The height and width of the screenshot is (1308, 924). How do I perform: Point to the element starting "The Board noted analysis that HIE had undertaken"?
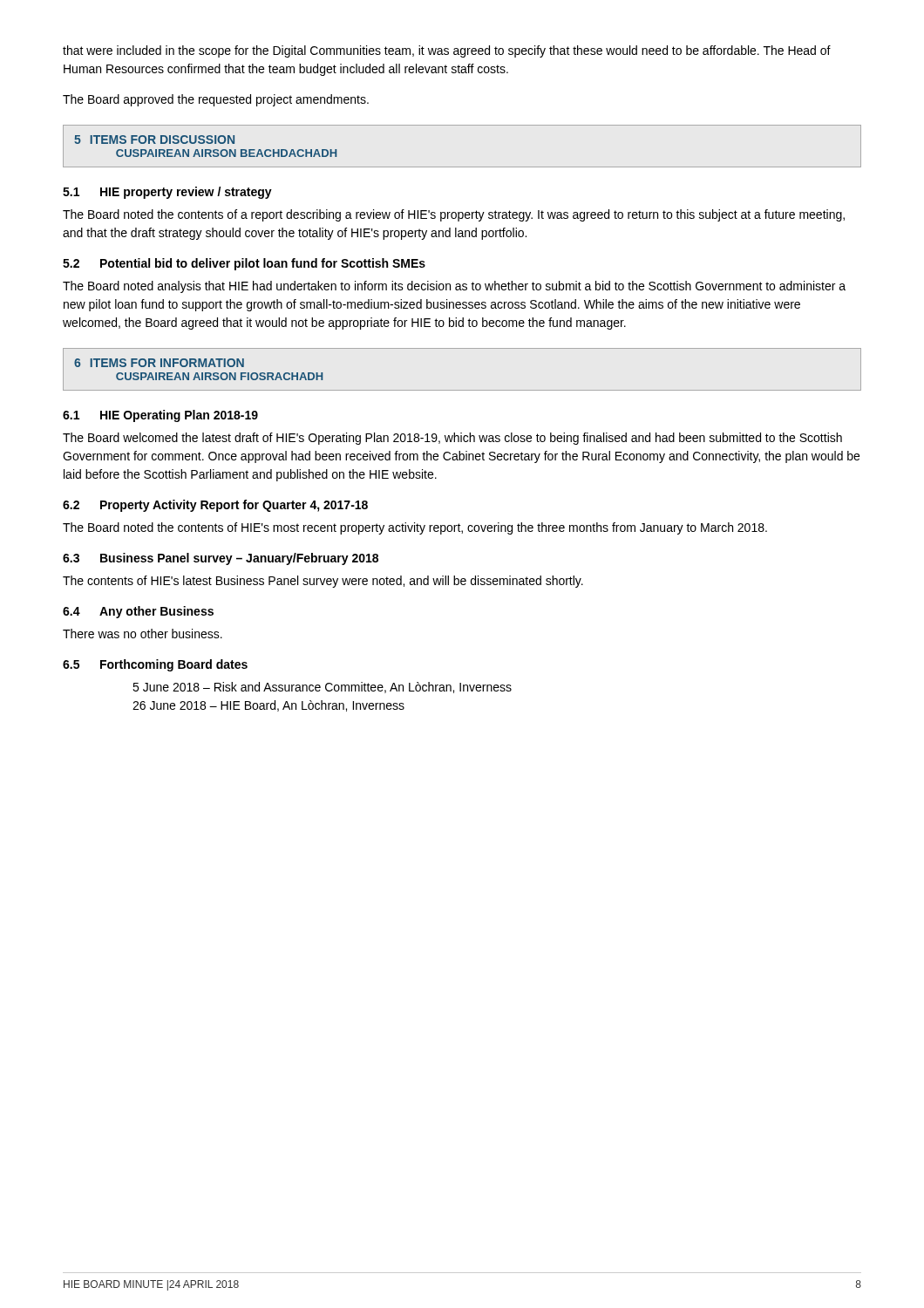454,304
